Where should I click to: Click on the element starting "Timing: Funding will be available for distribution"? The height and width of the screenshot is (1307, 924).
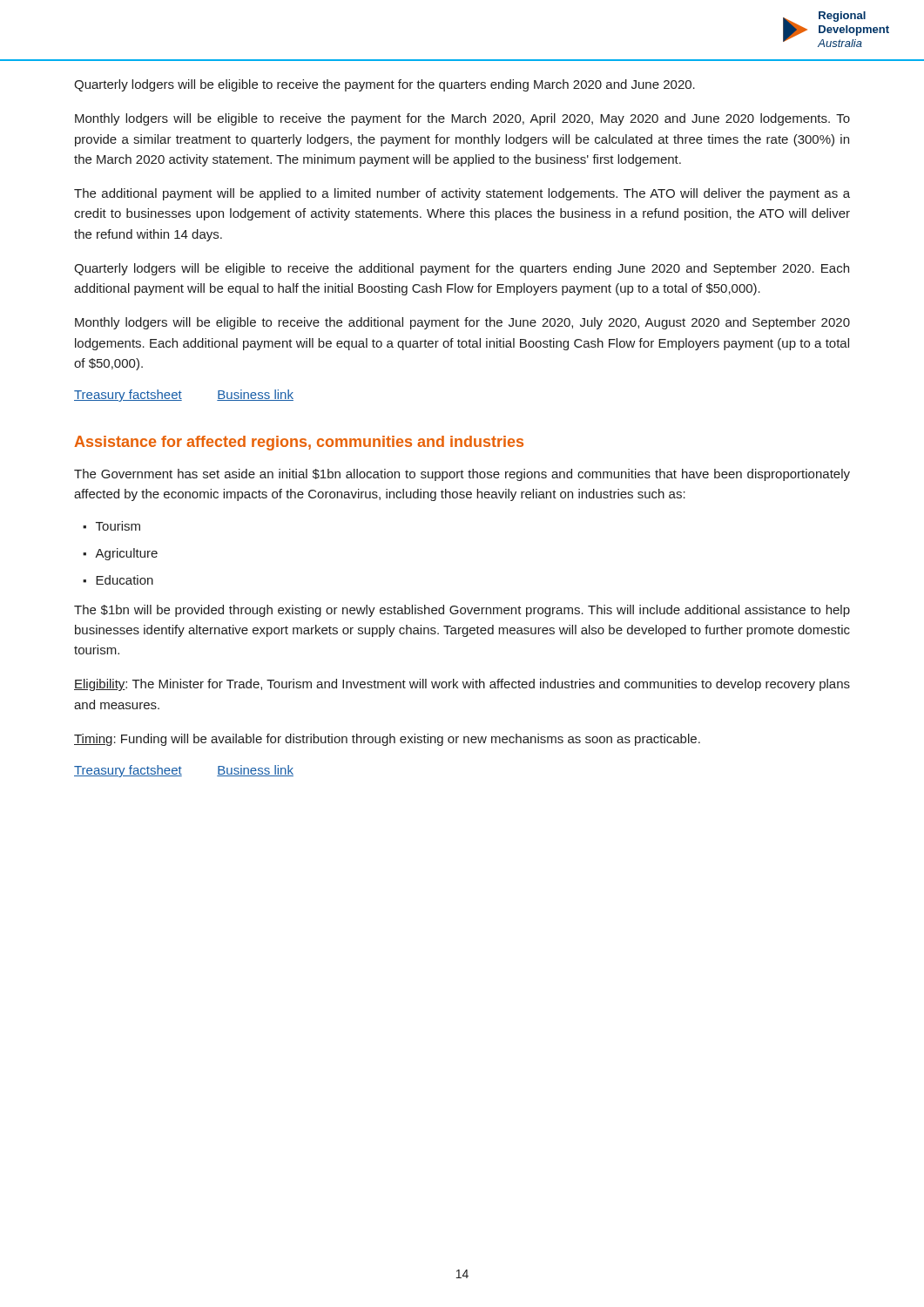click(x=462, y=738)
